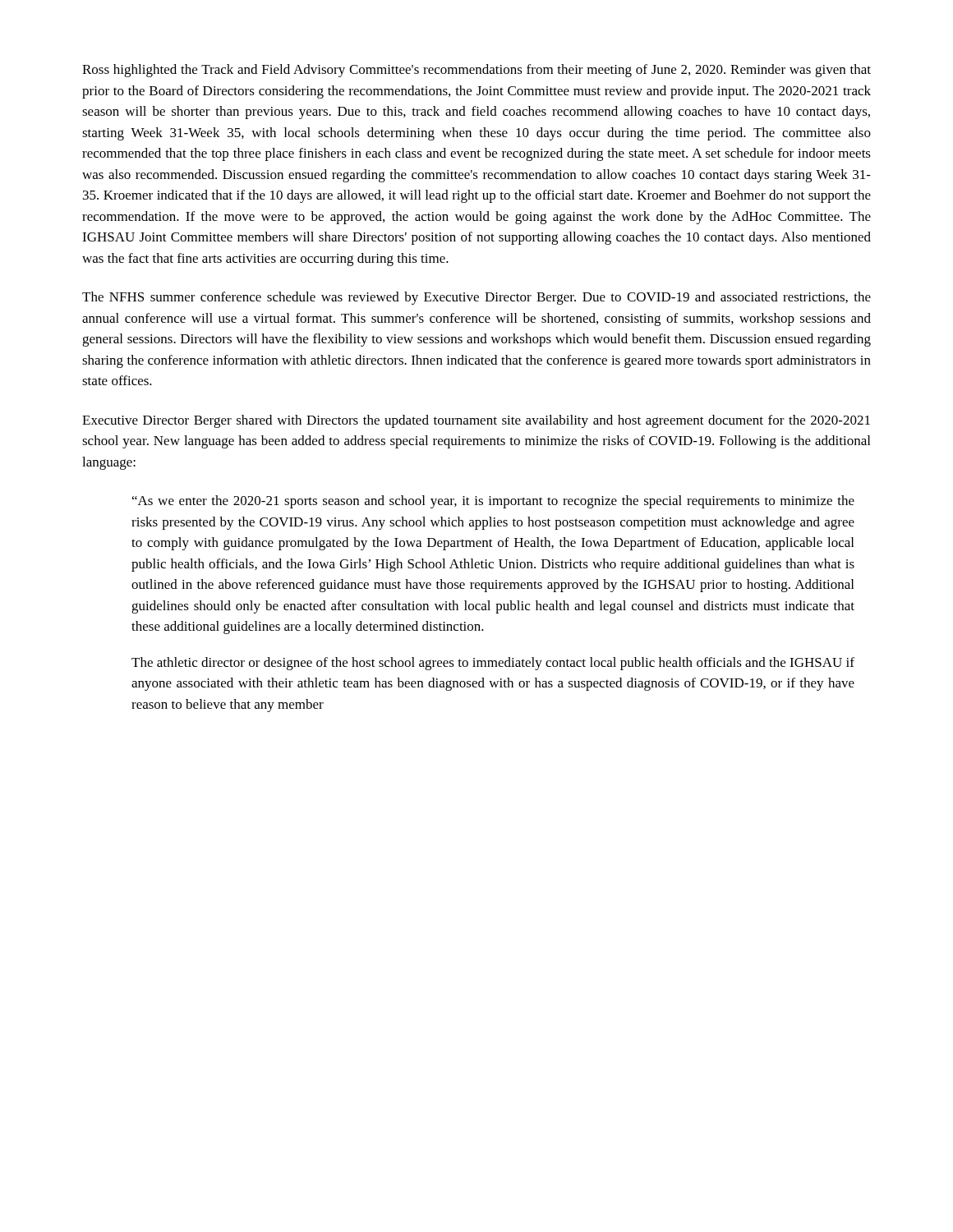Find the text starting "Ross highlighted the"
The image size is (953, 1232).
[476, 164]
